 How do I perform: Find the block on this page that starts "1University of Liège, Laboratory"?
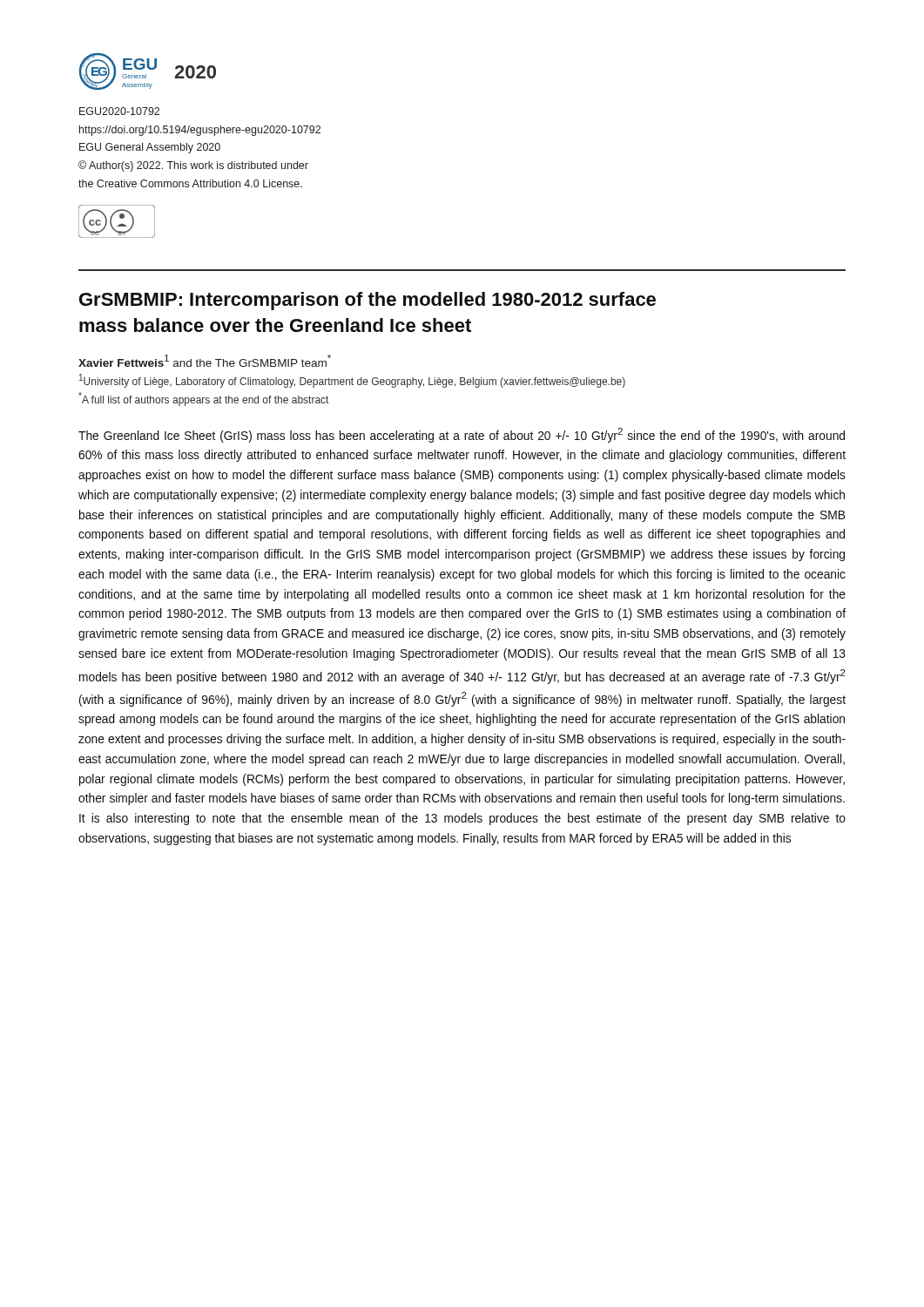pyautogui.click(x=352, y=389)
